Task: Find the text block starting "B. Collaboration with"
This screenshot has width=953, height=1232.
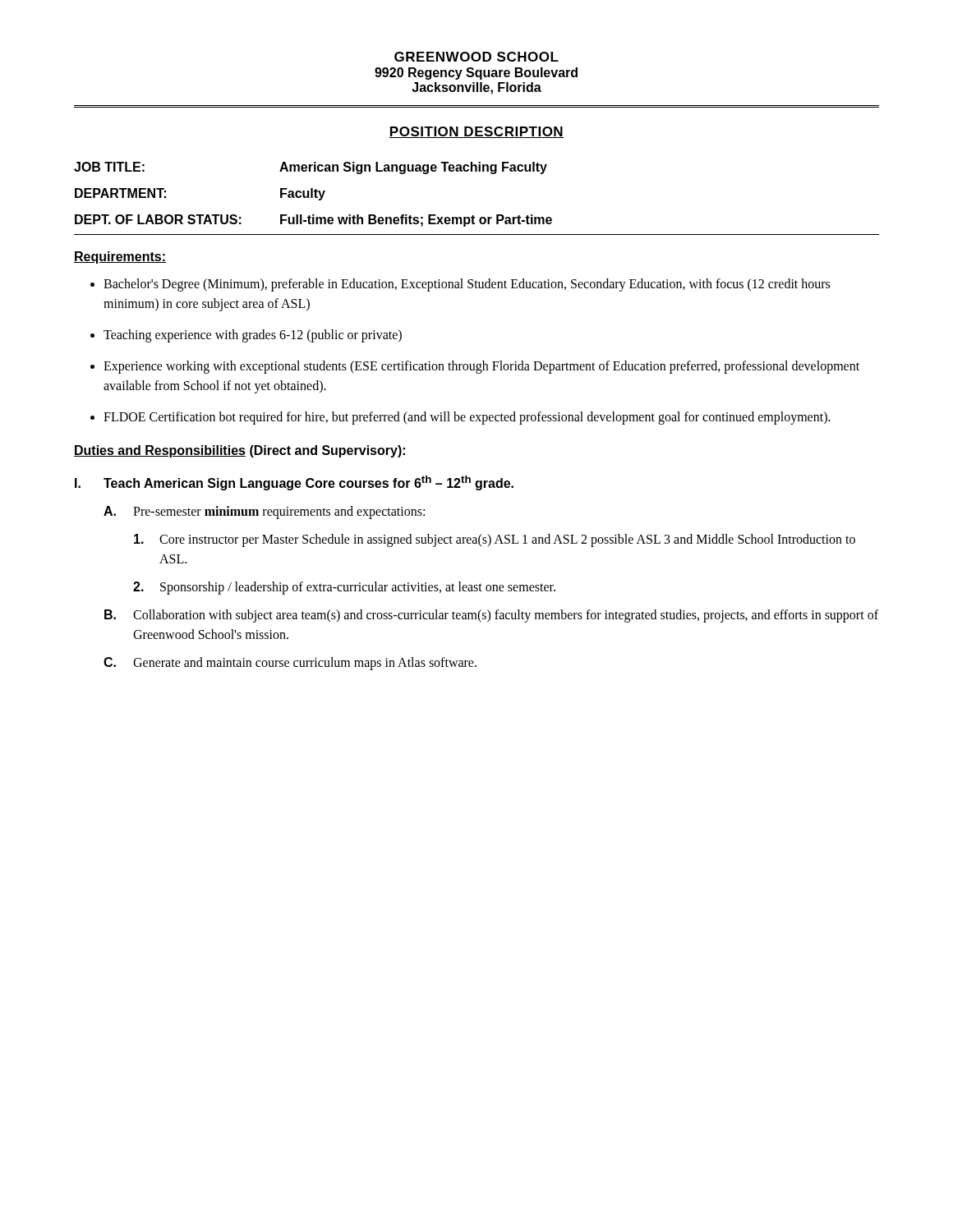Action: (491, 625)
